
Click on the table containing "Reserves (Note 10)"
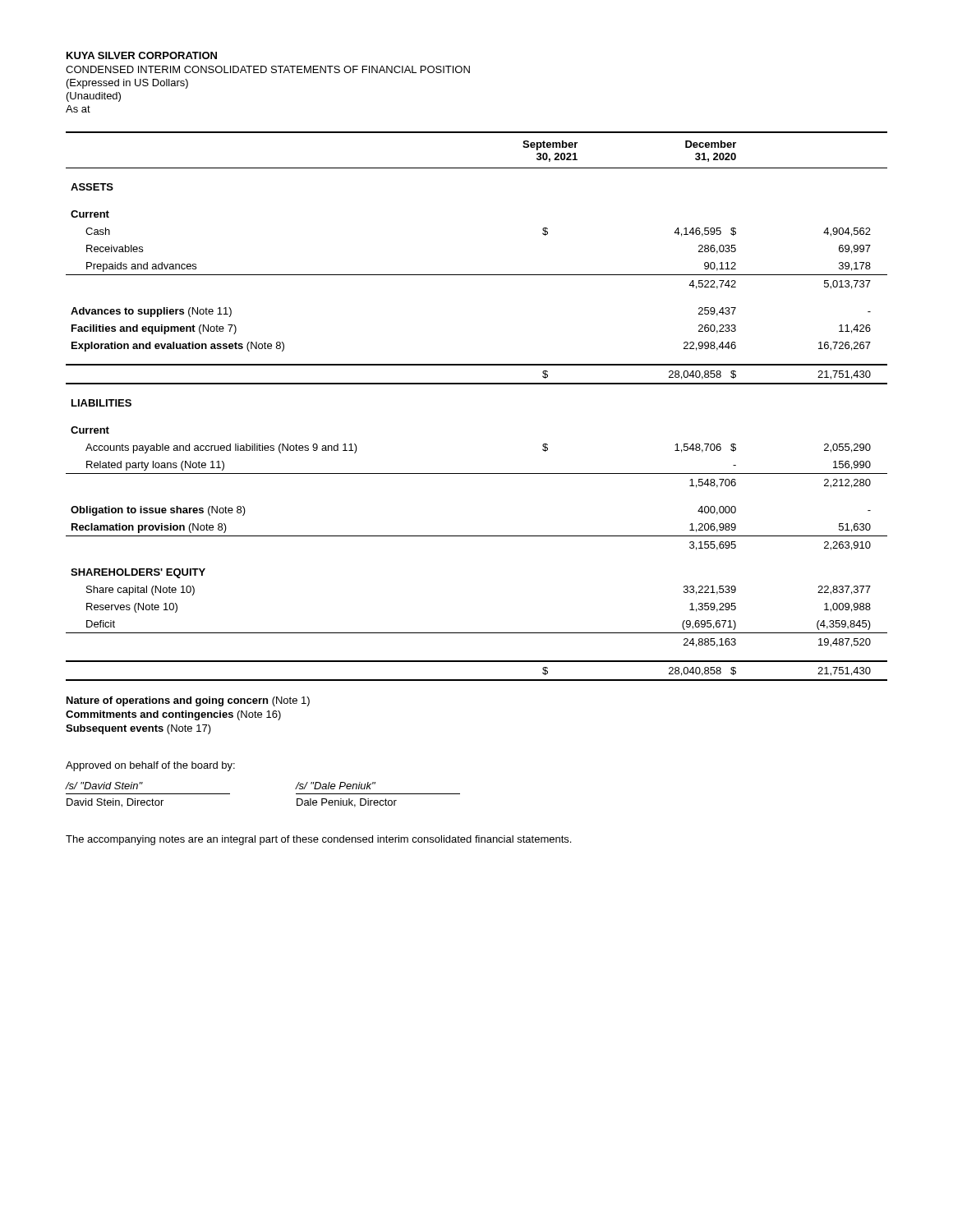click(x=476, y=406)
